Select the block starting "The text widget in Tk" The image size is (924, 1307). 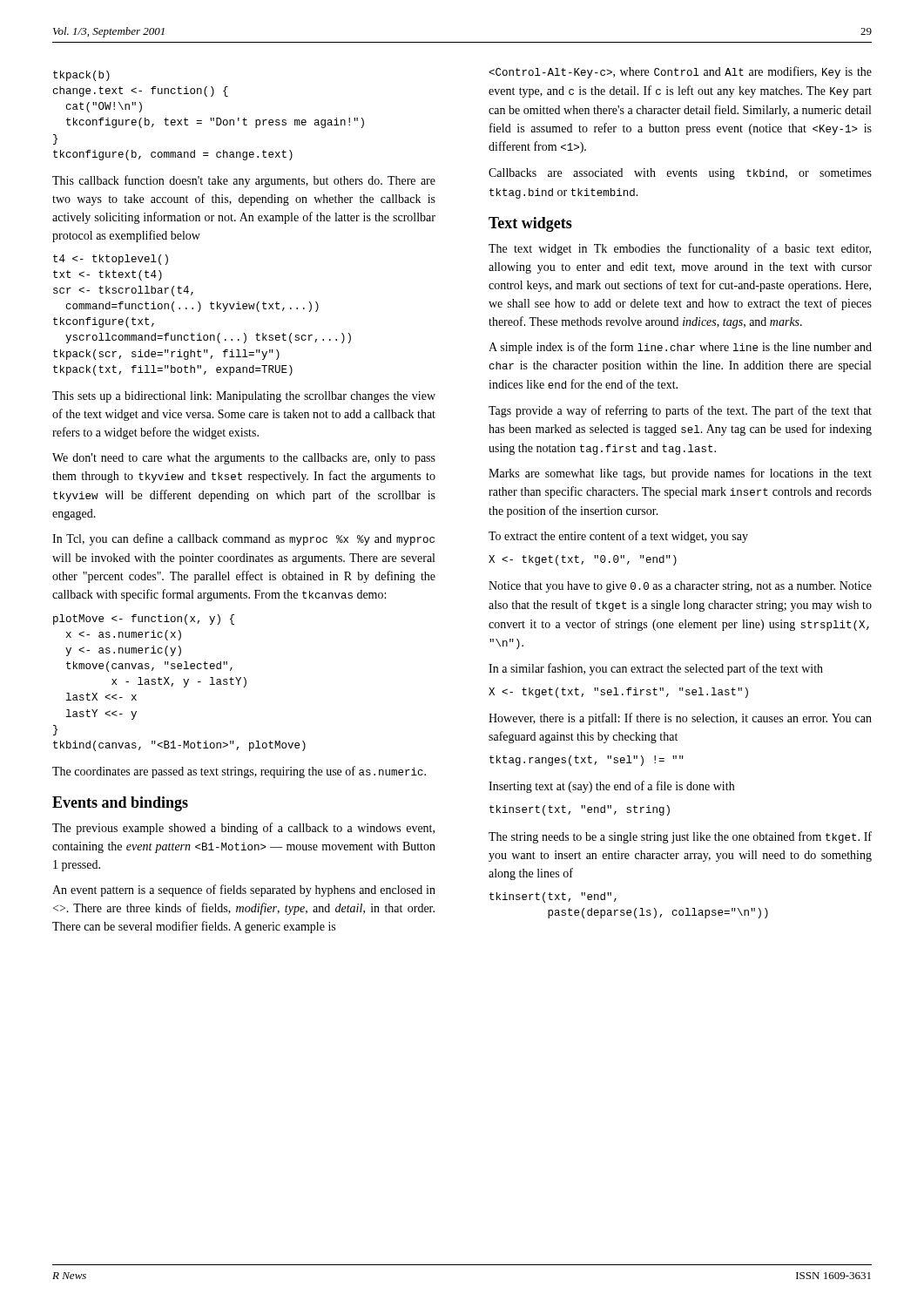pyautogui.click(x=680, y=285)
